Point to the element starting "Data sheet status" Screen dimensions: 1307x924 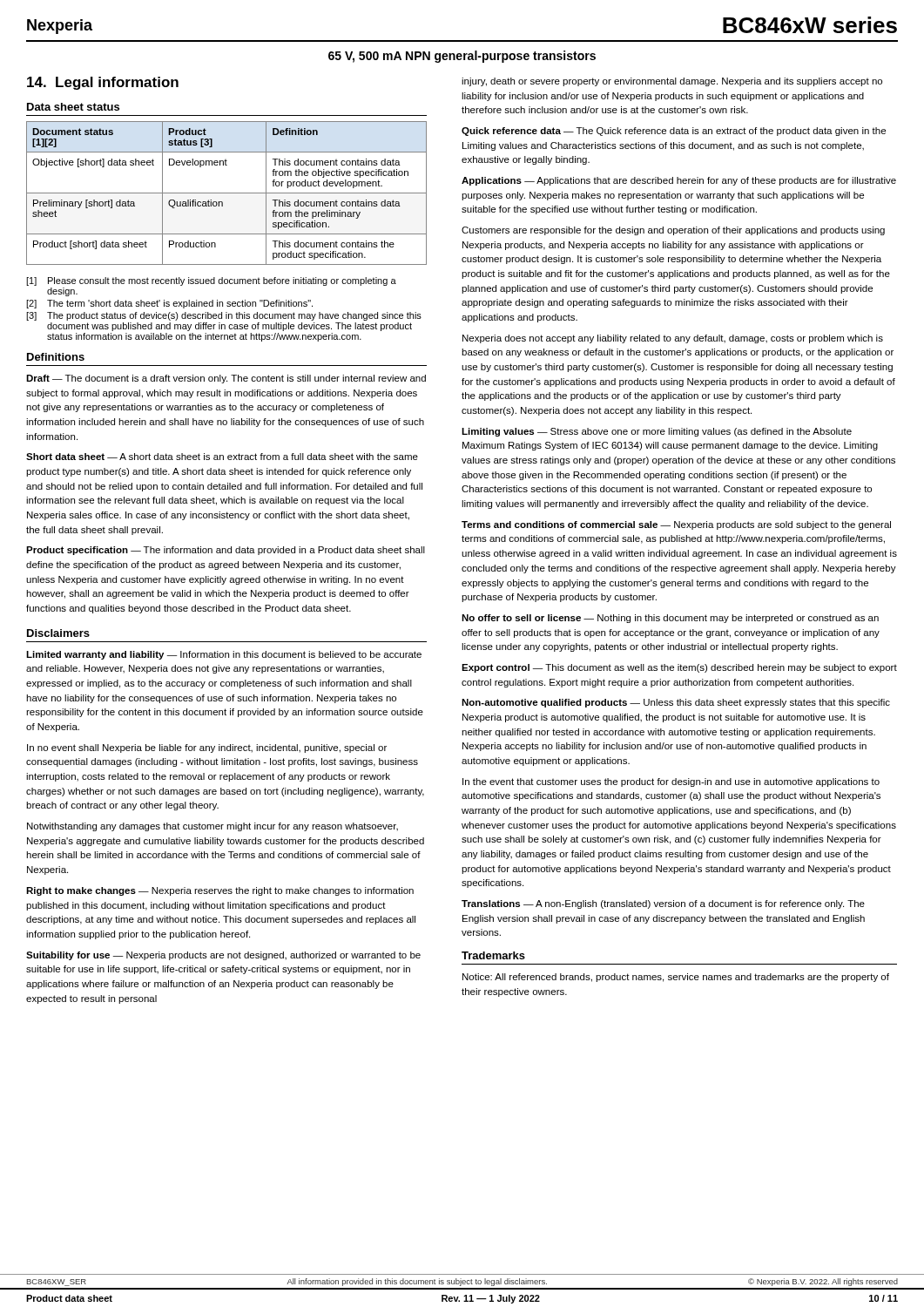point(226,108)
